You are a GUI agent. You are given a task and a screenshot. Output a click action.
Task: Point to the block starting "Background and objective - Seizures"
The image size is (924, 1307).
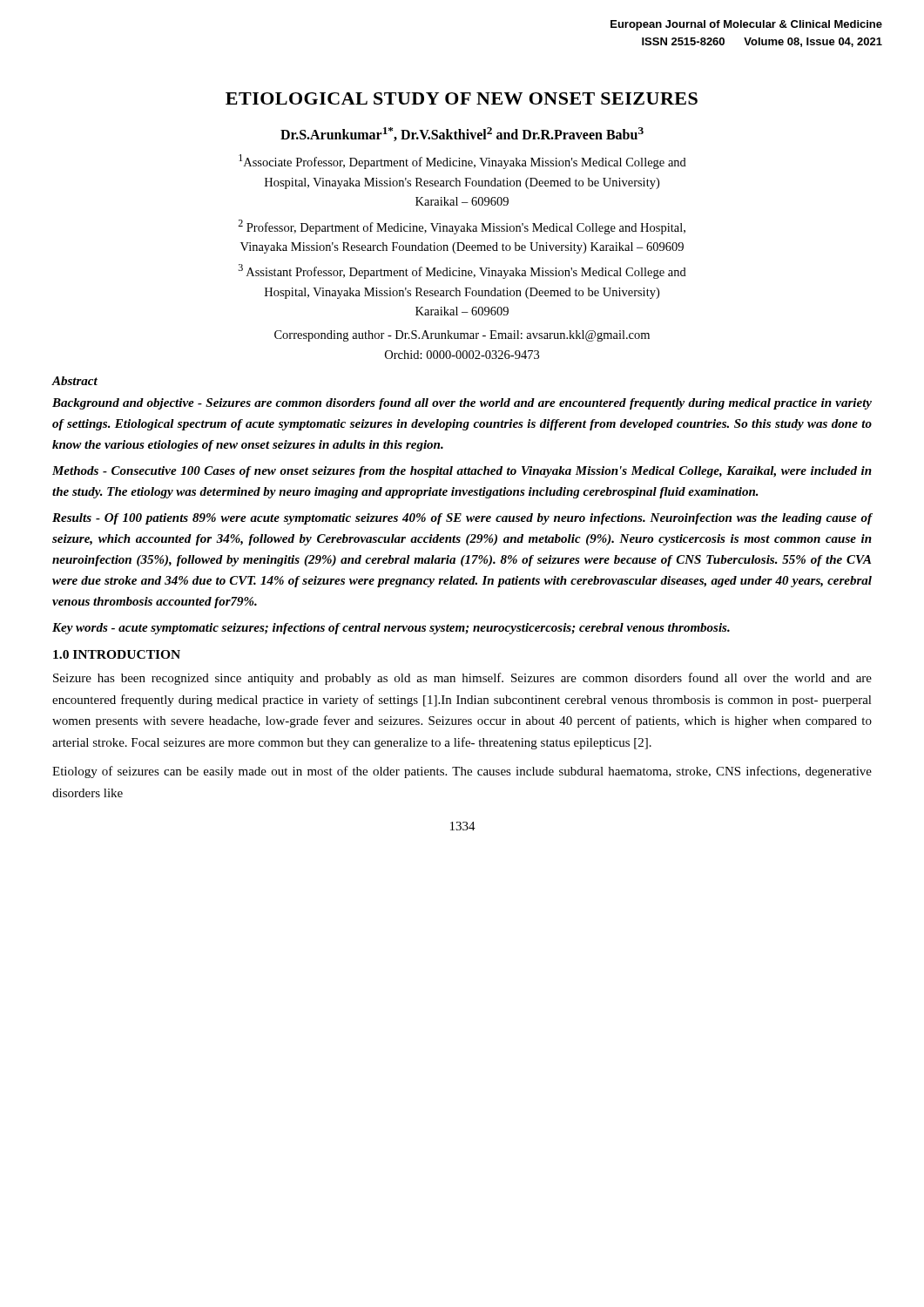pos(462,423)
